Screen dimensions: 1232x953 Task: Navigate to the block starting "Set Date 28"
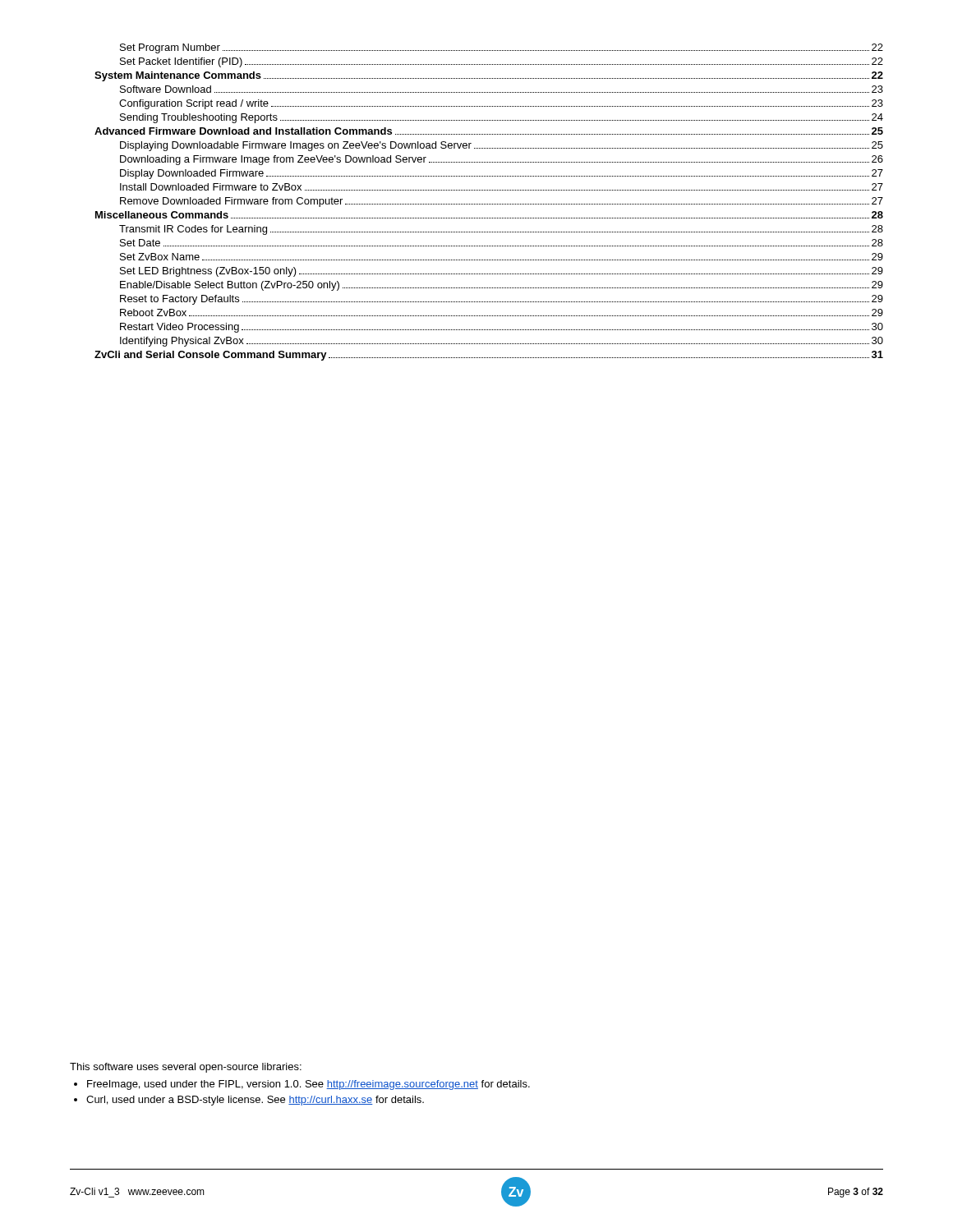[x=501, y=243]
